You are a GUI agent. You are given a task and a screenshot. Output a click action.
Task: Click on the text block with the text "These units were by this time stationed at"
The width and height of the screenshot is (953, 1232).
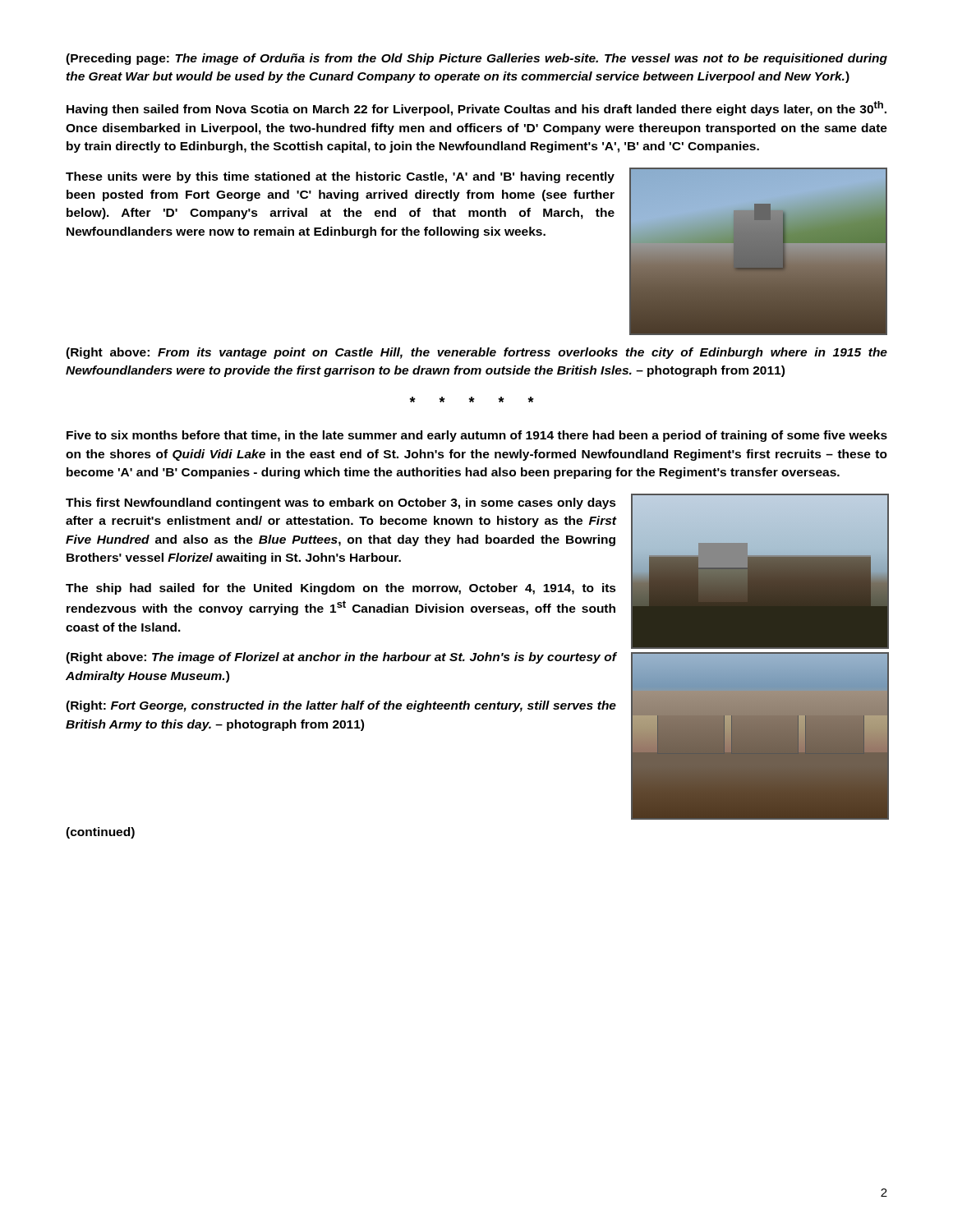340,203
